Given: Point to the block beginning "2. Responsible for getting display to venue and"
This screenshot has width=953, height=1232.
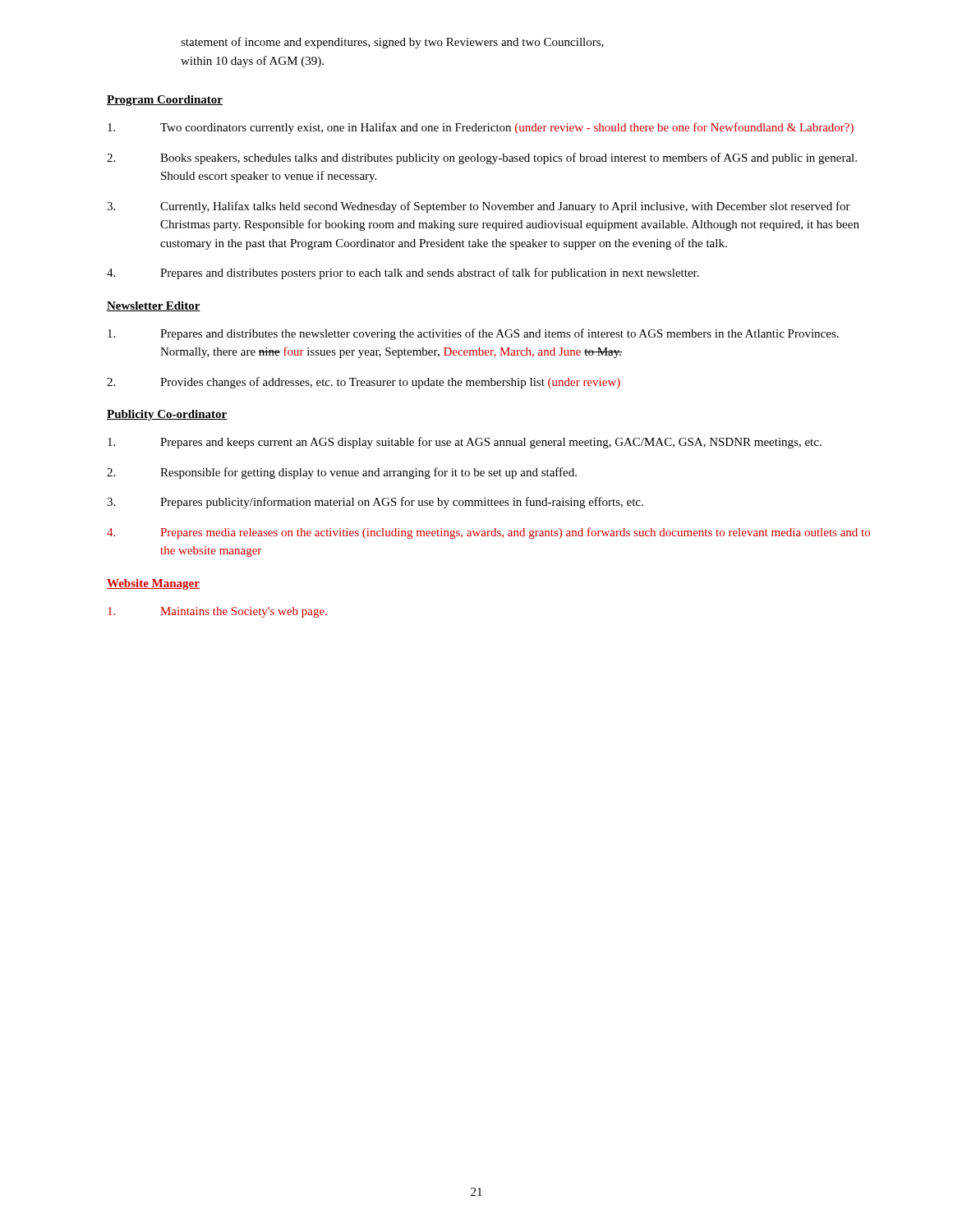Looking at the screenshot, I should [x=489, y=472].
